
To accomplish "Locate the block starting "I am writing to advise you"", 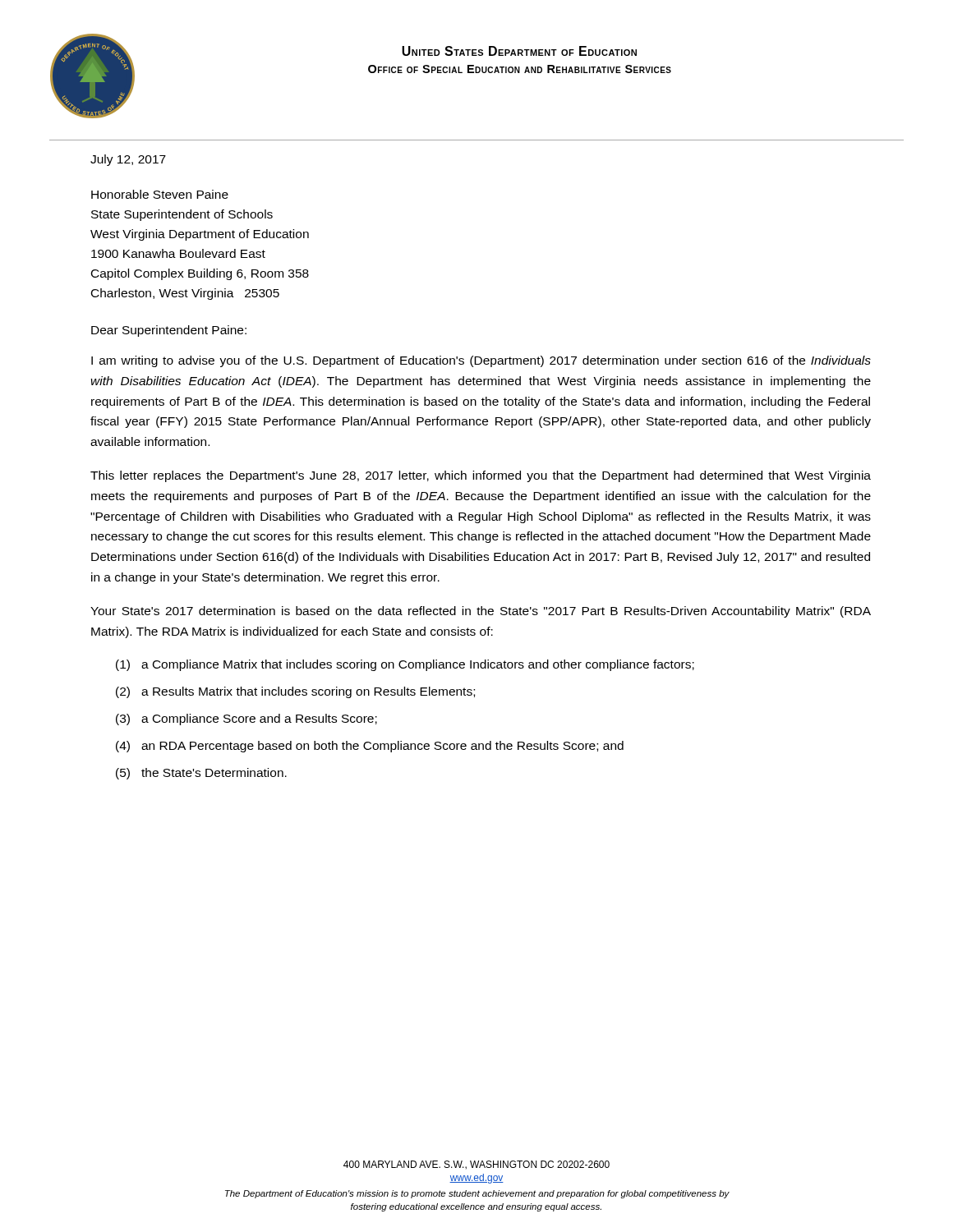I will click(481, 401).
